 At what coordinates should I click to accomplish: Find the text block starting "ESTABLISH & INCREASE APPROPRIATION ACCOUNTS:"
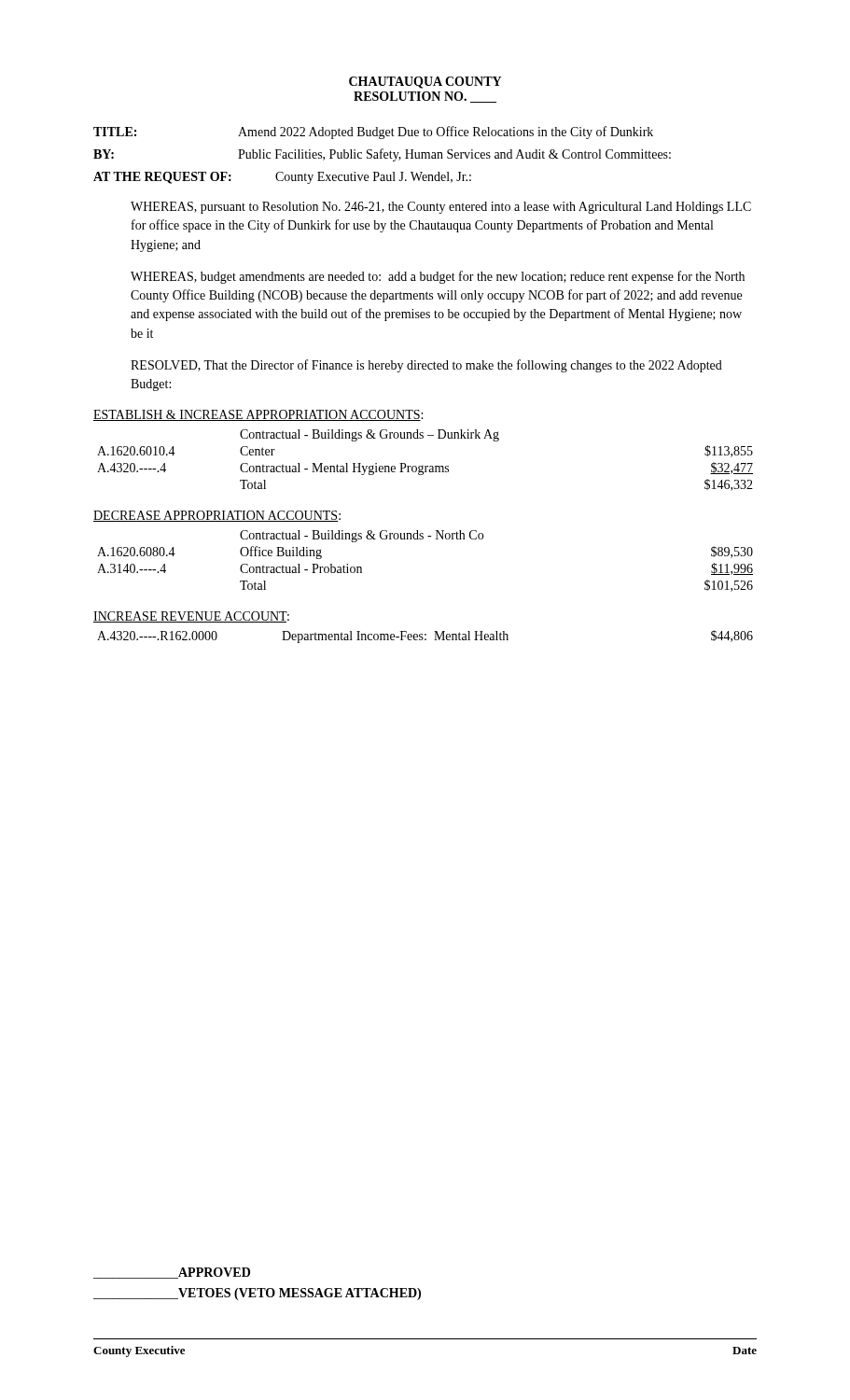click(x=259, y=415)
